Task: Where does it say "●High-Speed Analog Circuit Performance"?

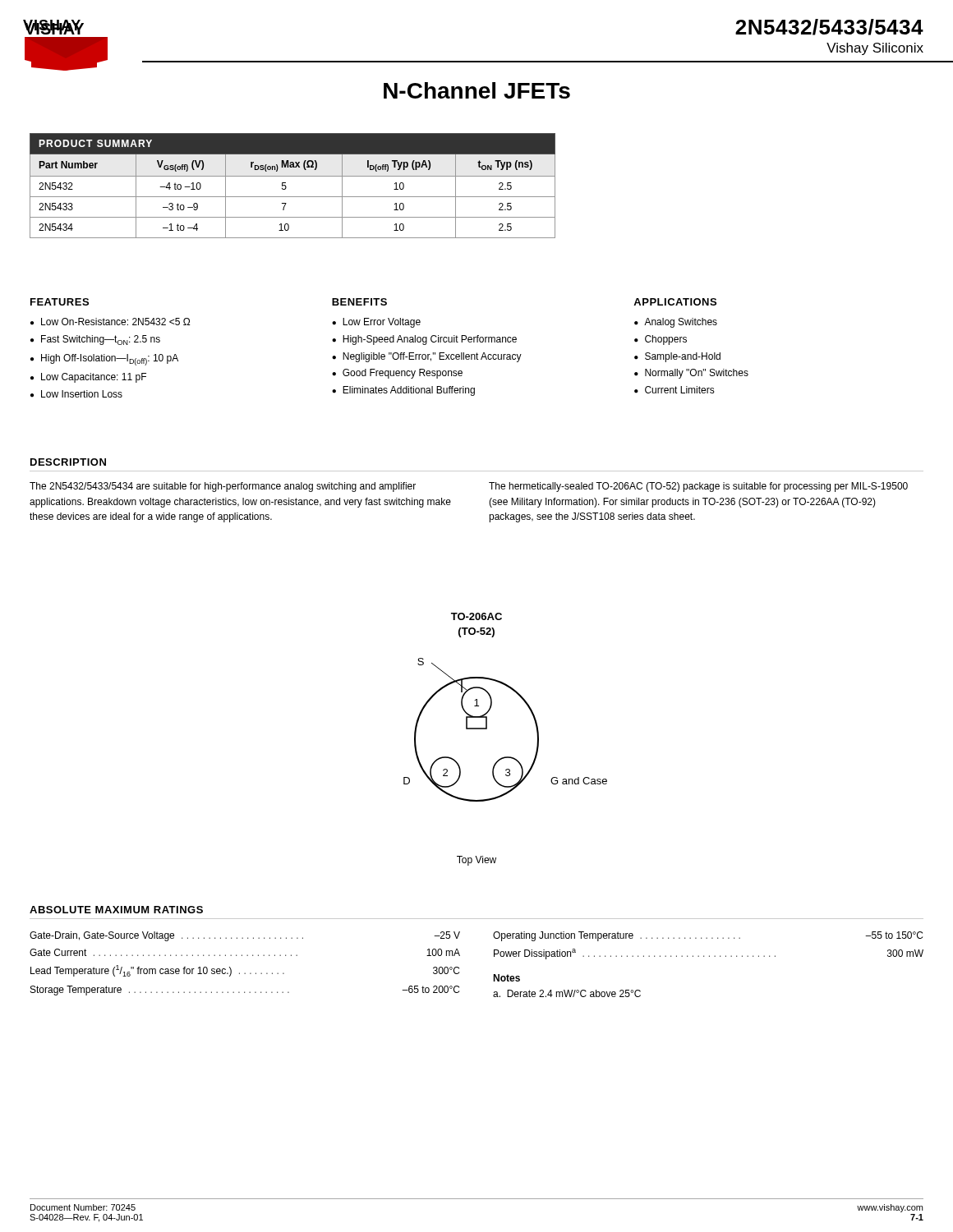Action: tap(424, 339)
